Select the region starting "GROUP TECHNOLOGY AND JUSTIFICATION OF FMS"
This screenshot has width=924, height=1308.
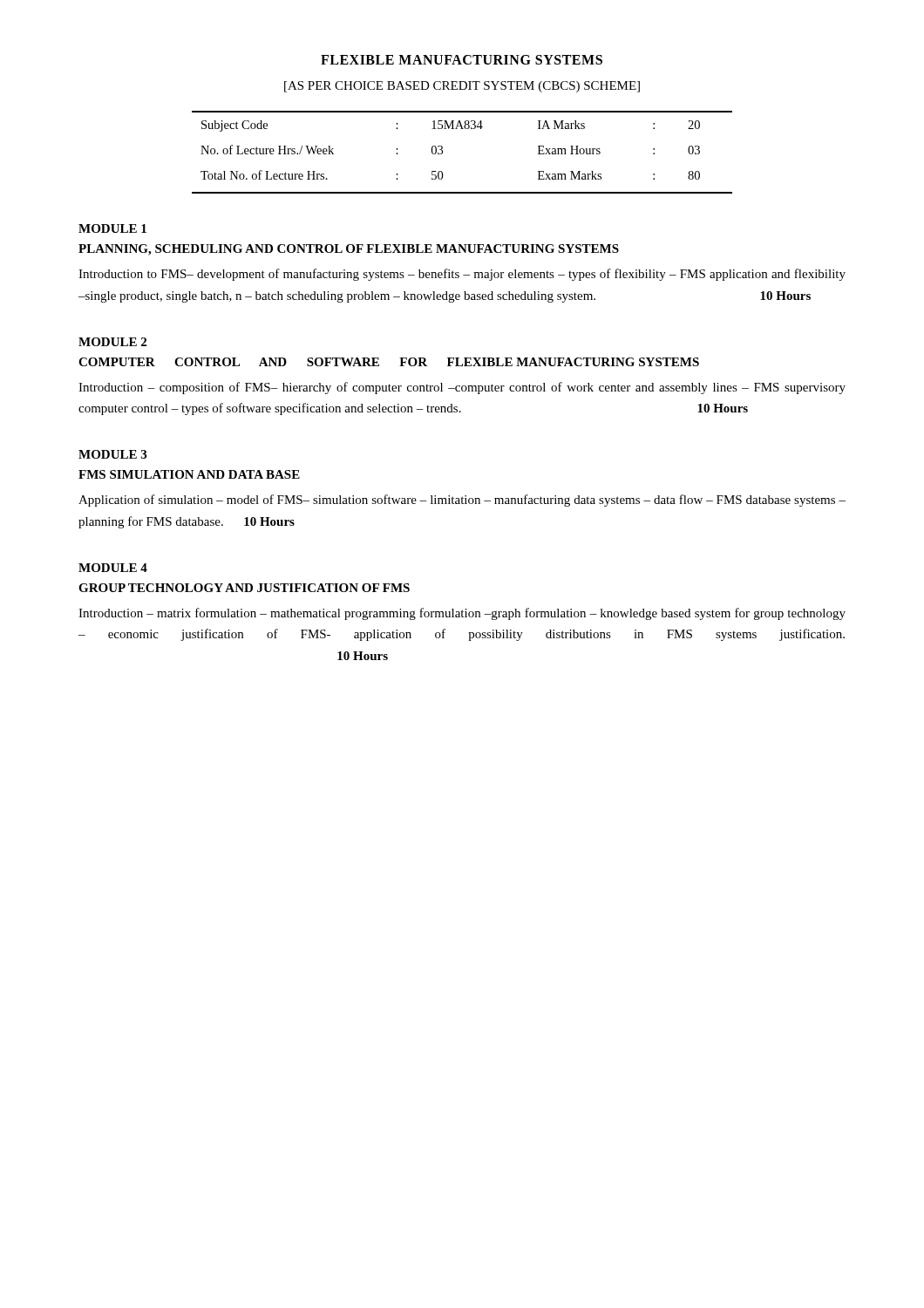pyautogui.click(x=244, y=587)
